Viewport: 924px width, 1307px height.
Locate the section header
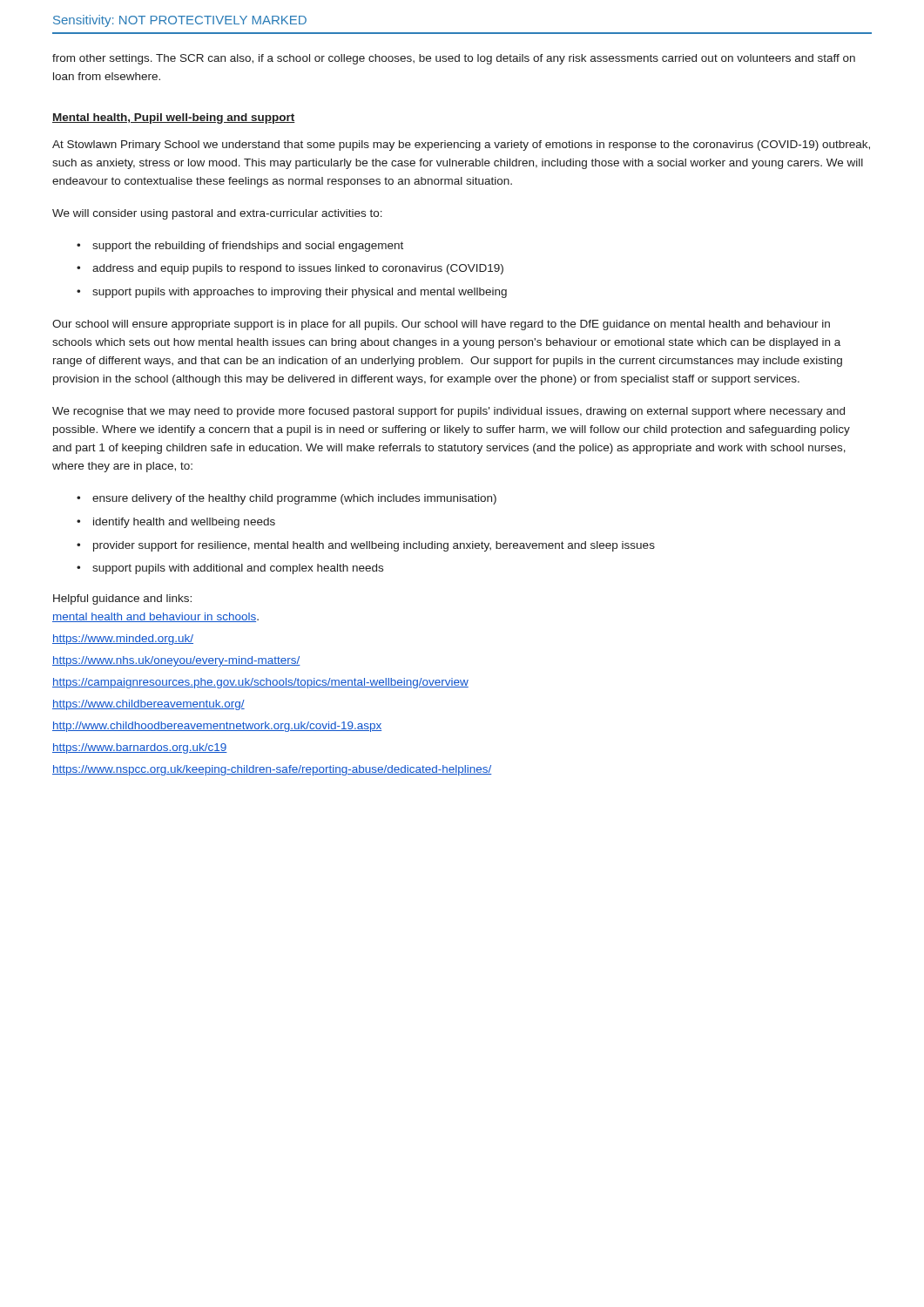pos(173,117)
